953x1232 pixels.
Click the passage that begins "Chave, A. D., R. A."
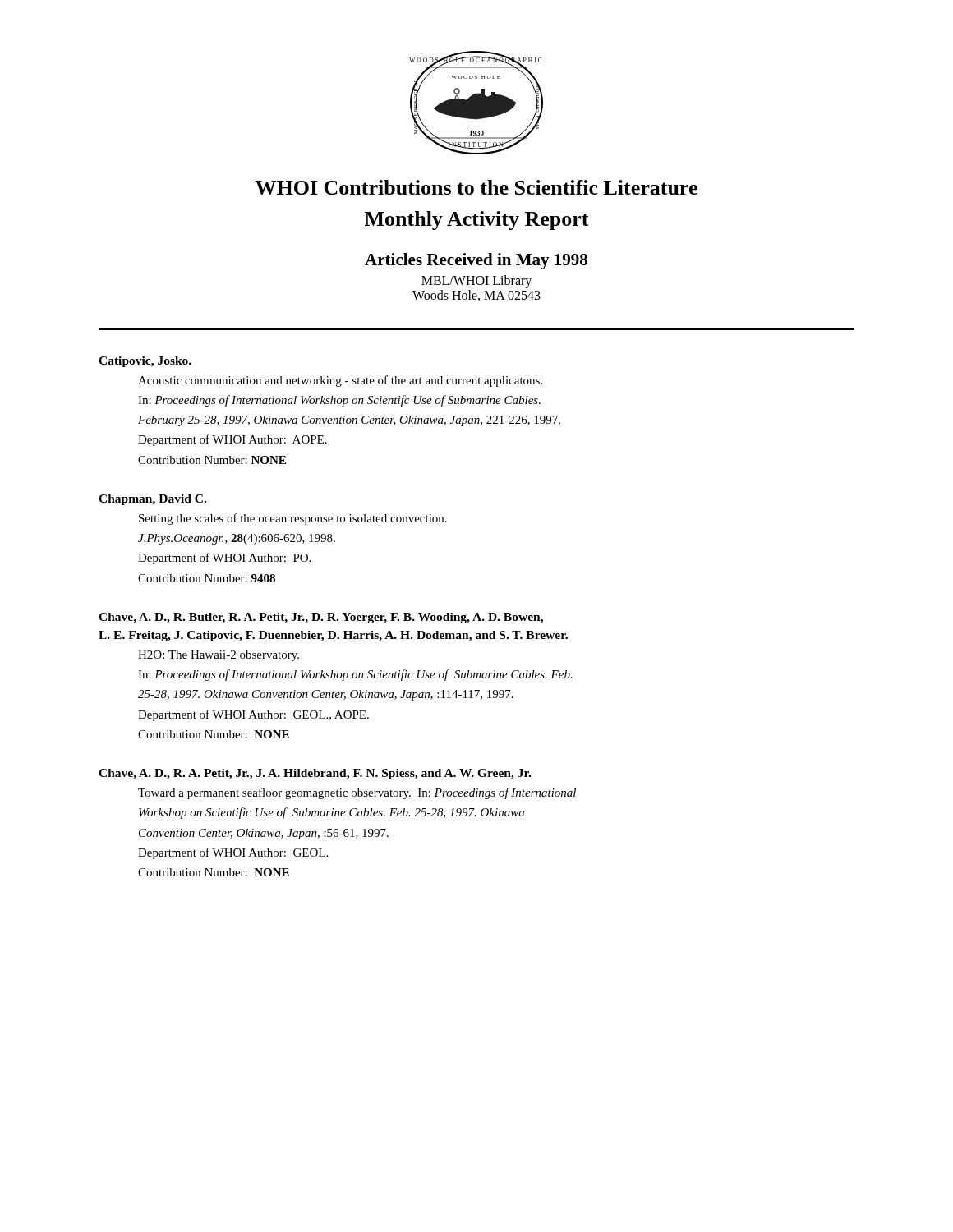click(476, 824)
